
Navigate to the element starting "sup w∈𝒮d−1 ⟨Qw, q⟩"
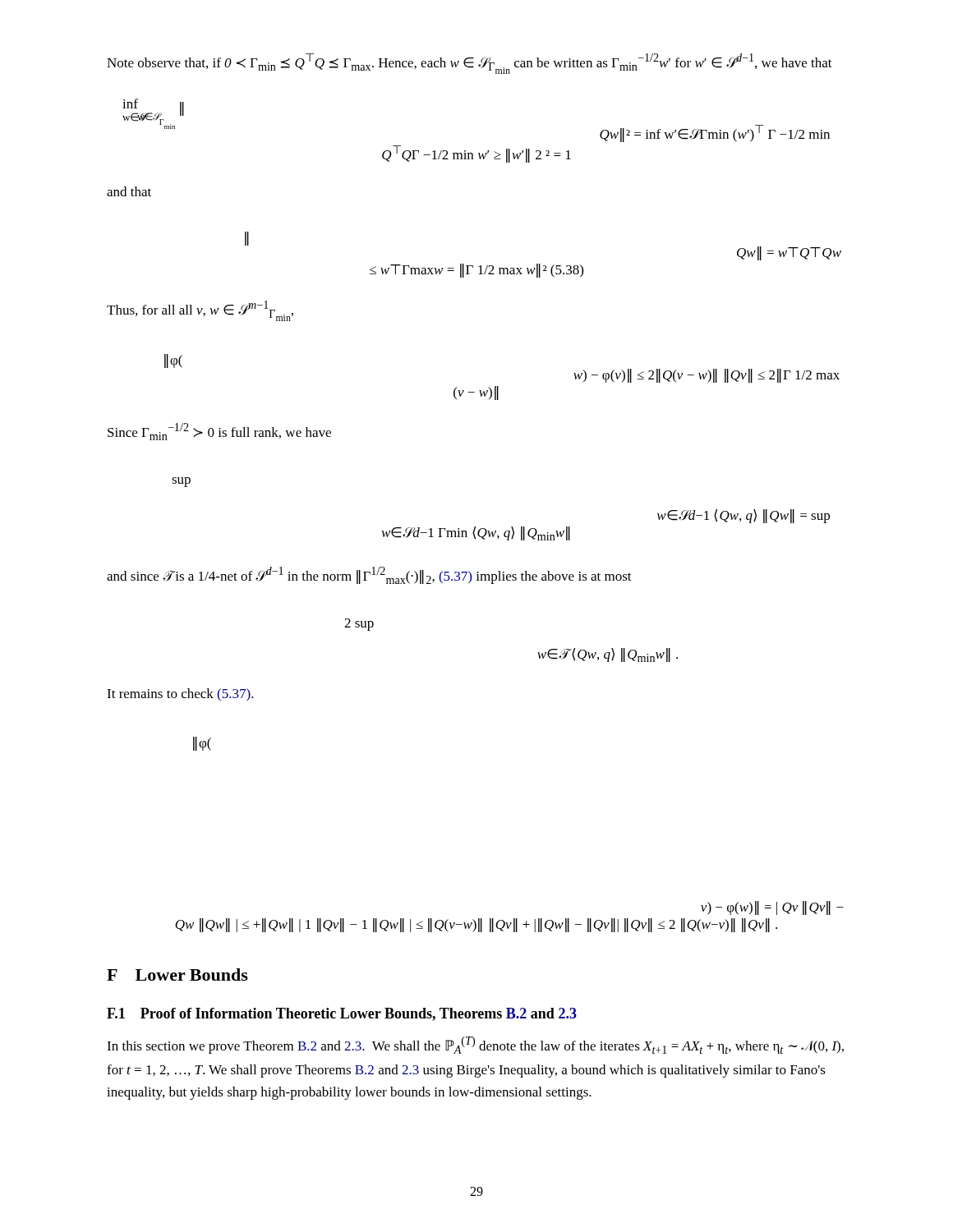181,482
